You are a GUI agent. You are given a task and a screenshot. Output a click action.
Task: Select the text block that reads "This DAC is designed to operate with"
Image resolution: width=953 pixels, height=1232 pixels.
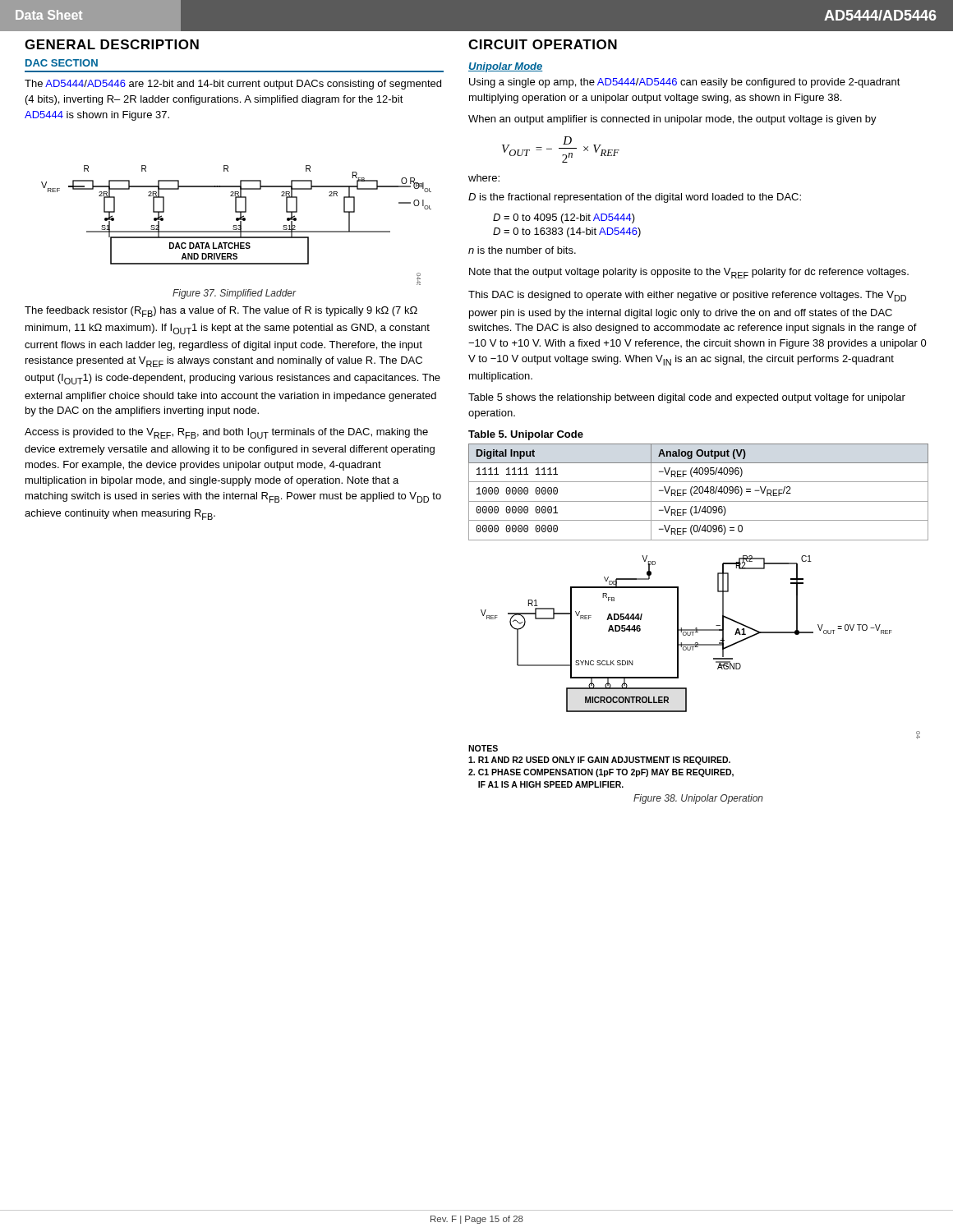(x=698, y=336)
